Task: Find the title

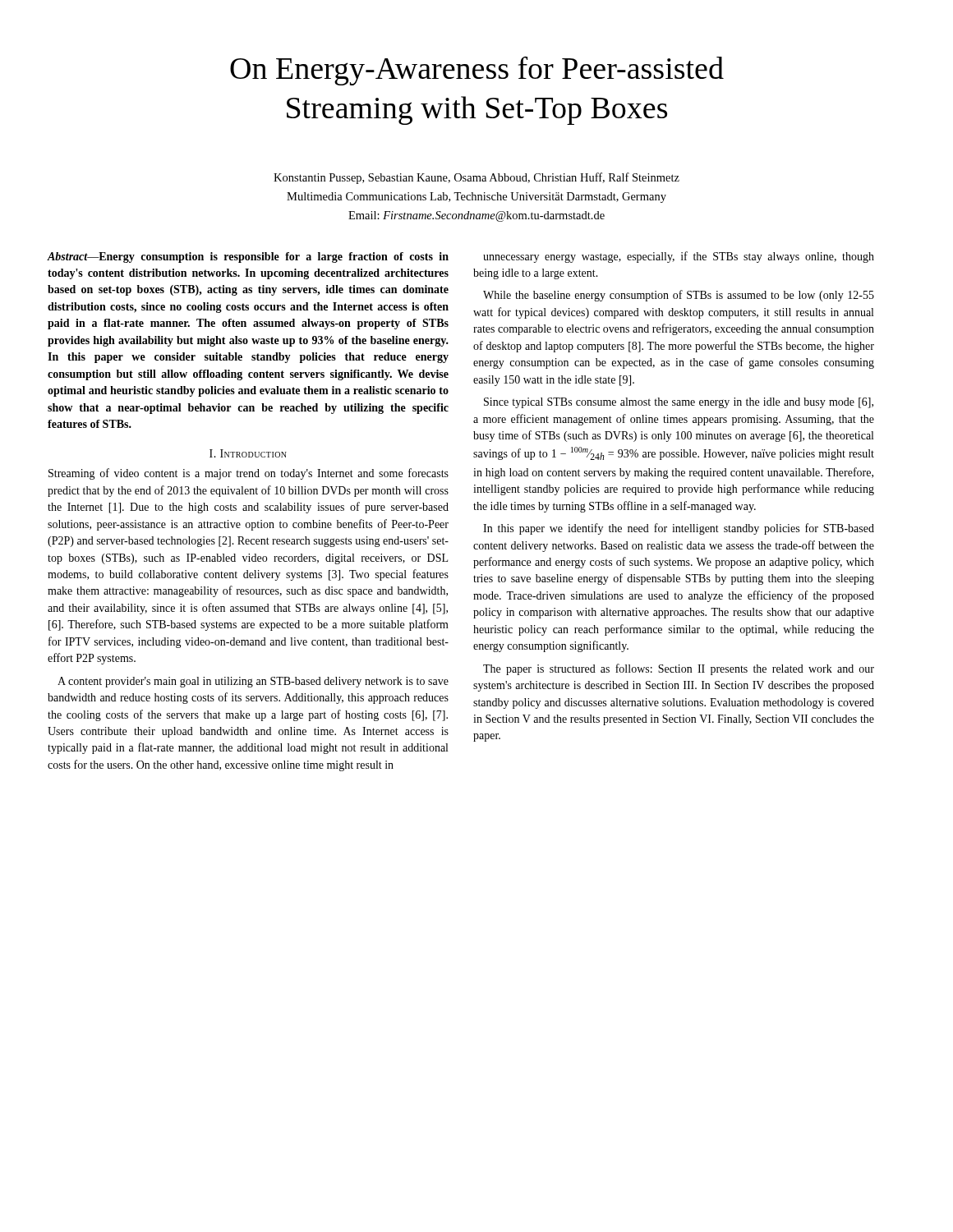Action: [x=476, y=88]
